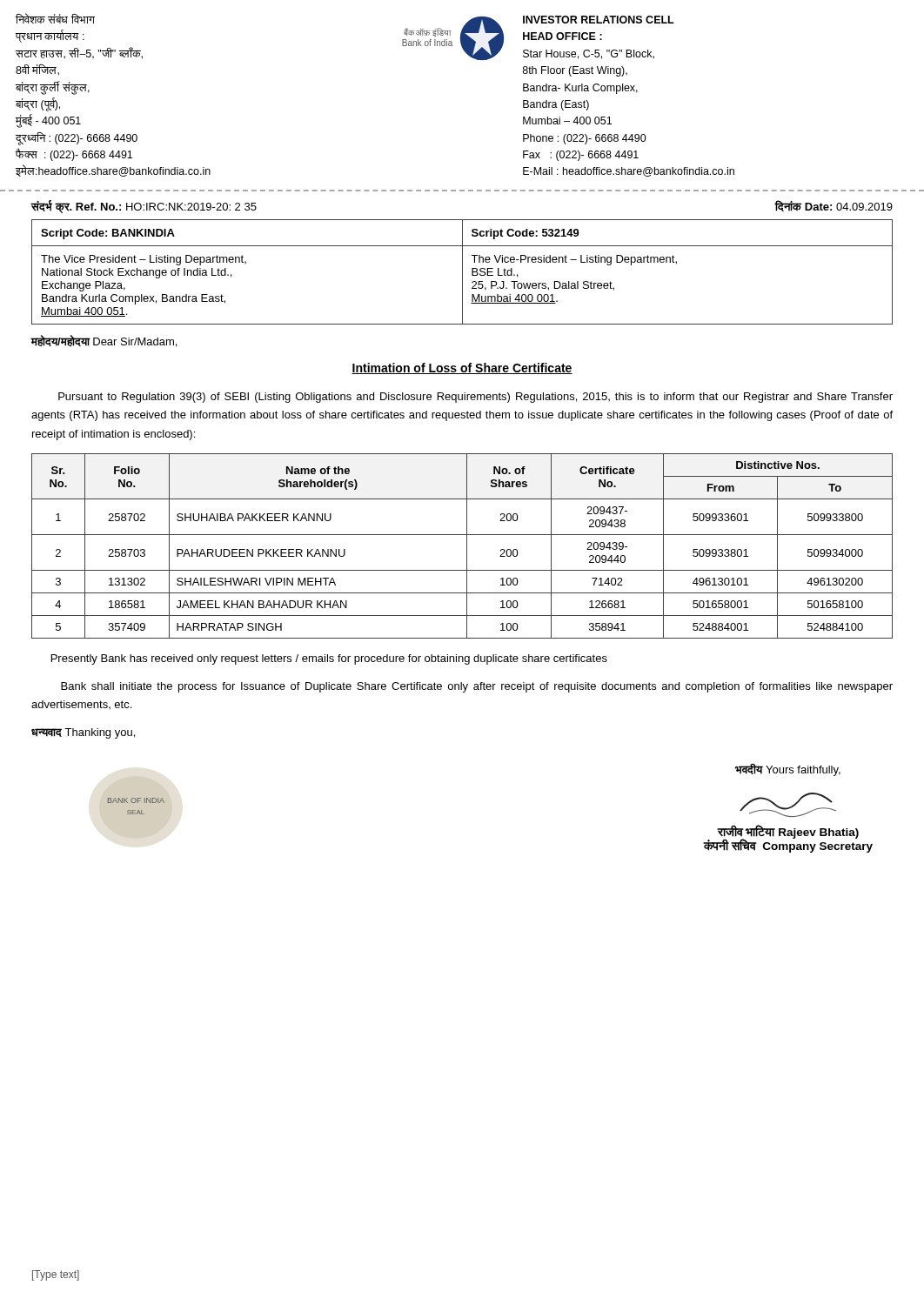Find the element starting "Pursuant to Regulation 39(3) of SEBI"
This screenshot has height=1305, width=924.
coord(462,415)
